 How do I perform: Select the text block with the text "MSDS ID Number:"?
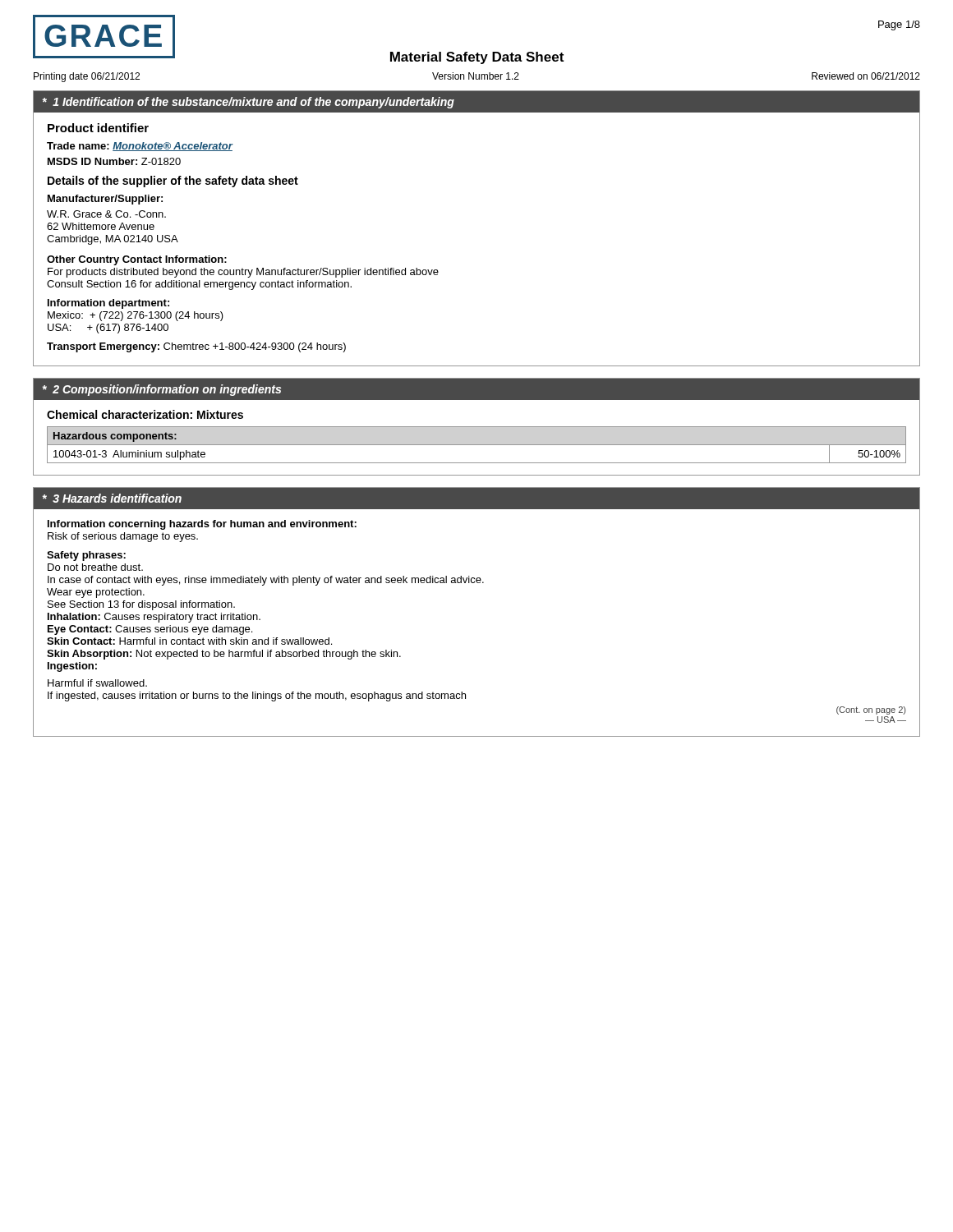point(114,161)
